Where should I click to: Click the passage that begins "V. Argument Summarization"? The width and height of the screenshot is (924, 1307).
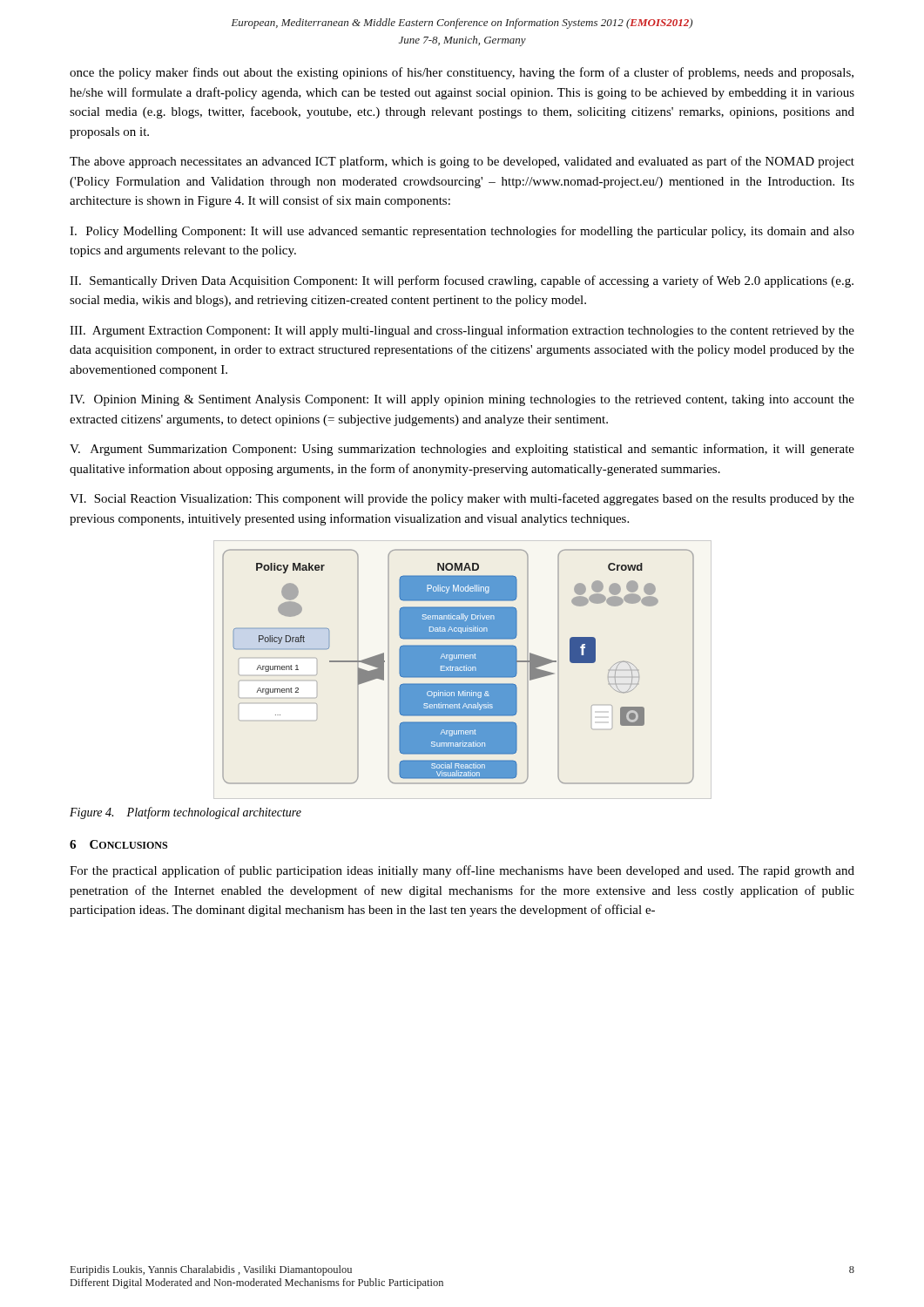point(462,459)
